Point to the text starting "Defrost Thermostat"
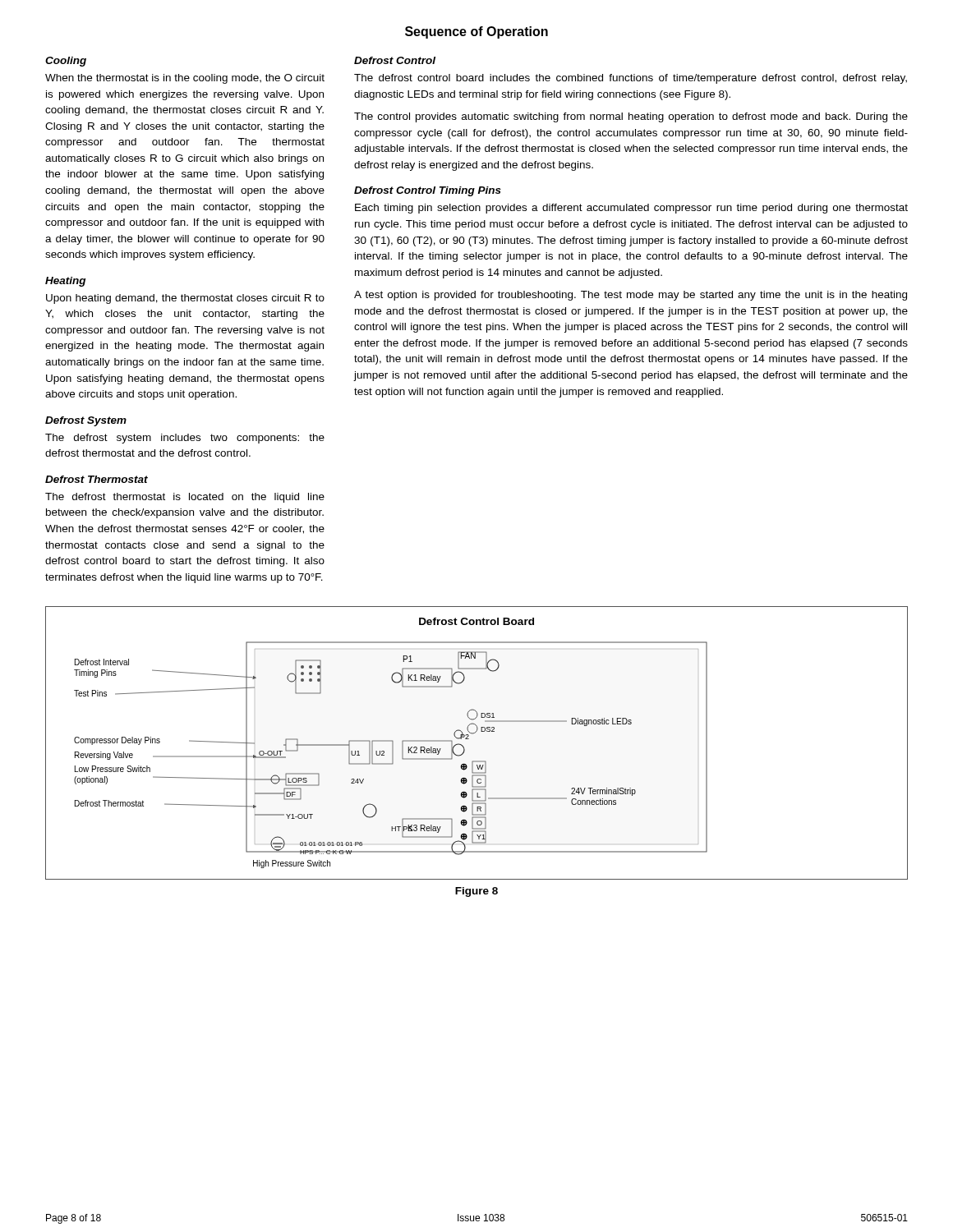The height and width of the screenshot is (1232, 953). click(96, 479)
